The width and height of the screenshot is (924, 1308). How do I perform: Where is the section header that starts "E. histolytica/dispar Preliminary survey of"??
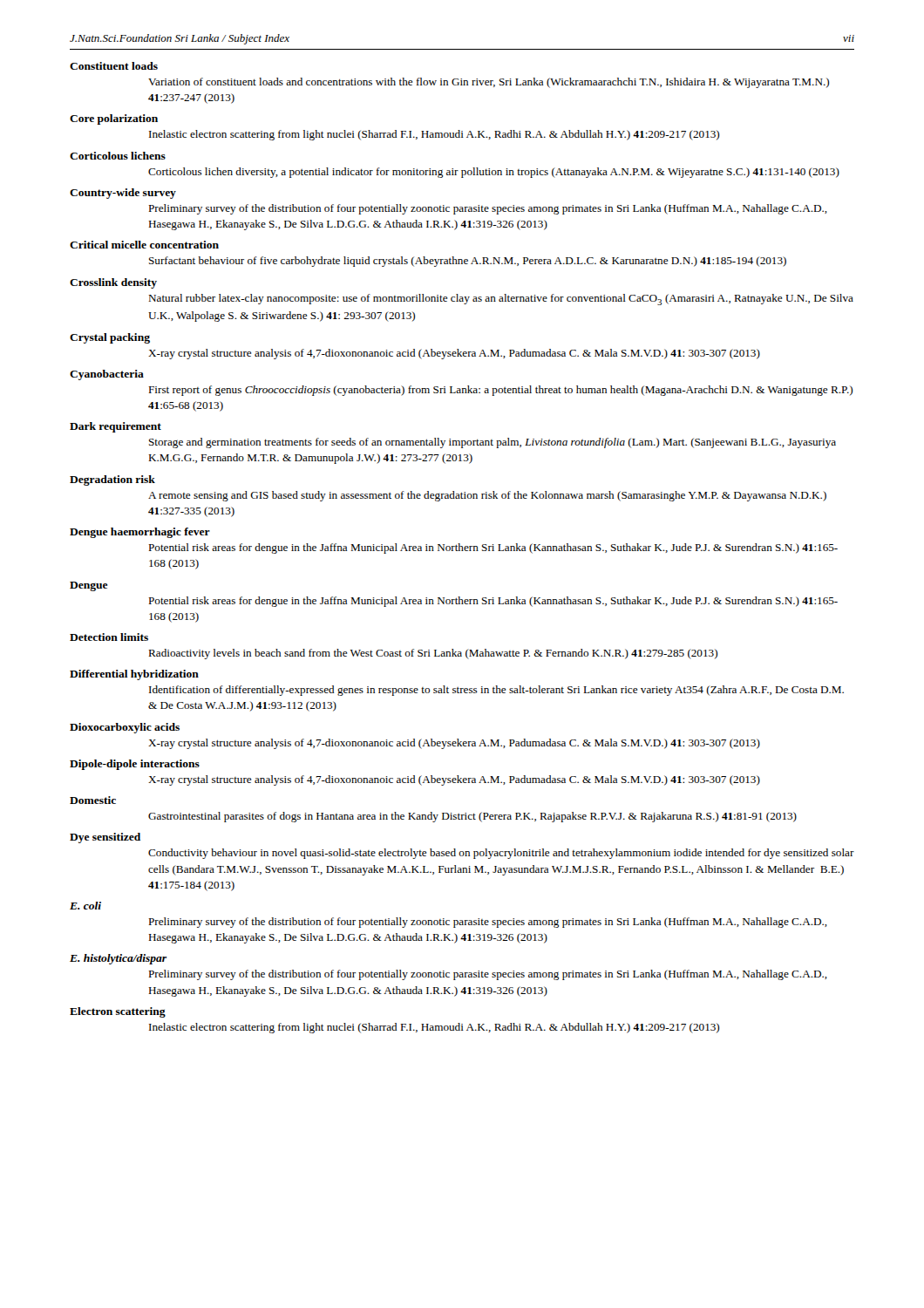point(462,975)
